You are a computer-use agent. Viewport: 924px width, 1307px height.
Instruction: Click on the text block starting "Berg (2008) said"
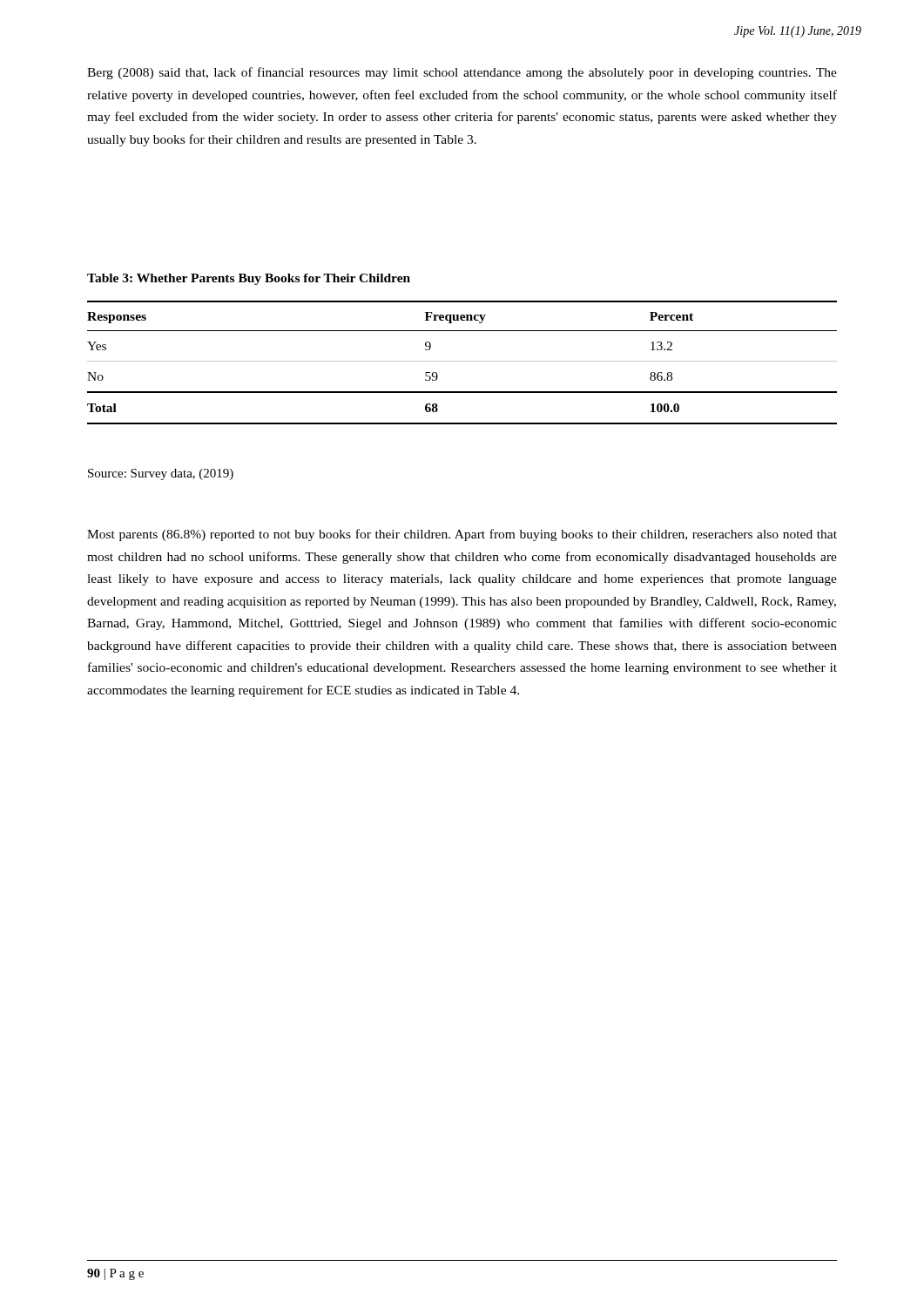coord(462,105)
